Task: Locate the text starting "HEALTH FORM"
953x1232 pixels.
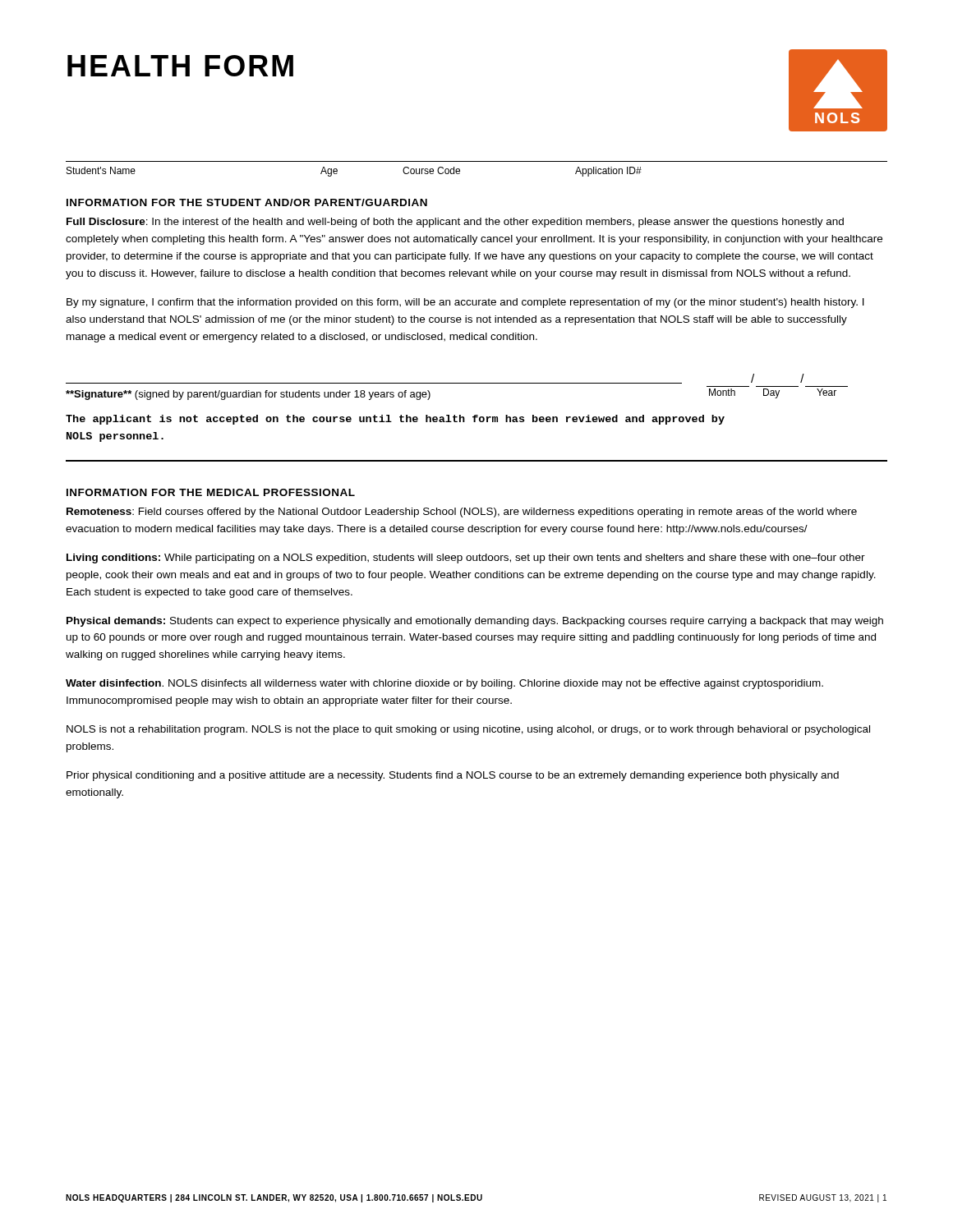Action: (x=181, y=67)
